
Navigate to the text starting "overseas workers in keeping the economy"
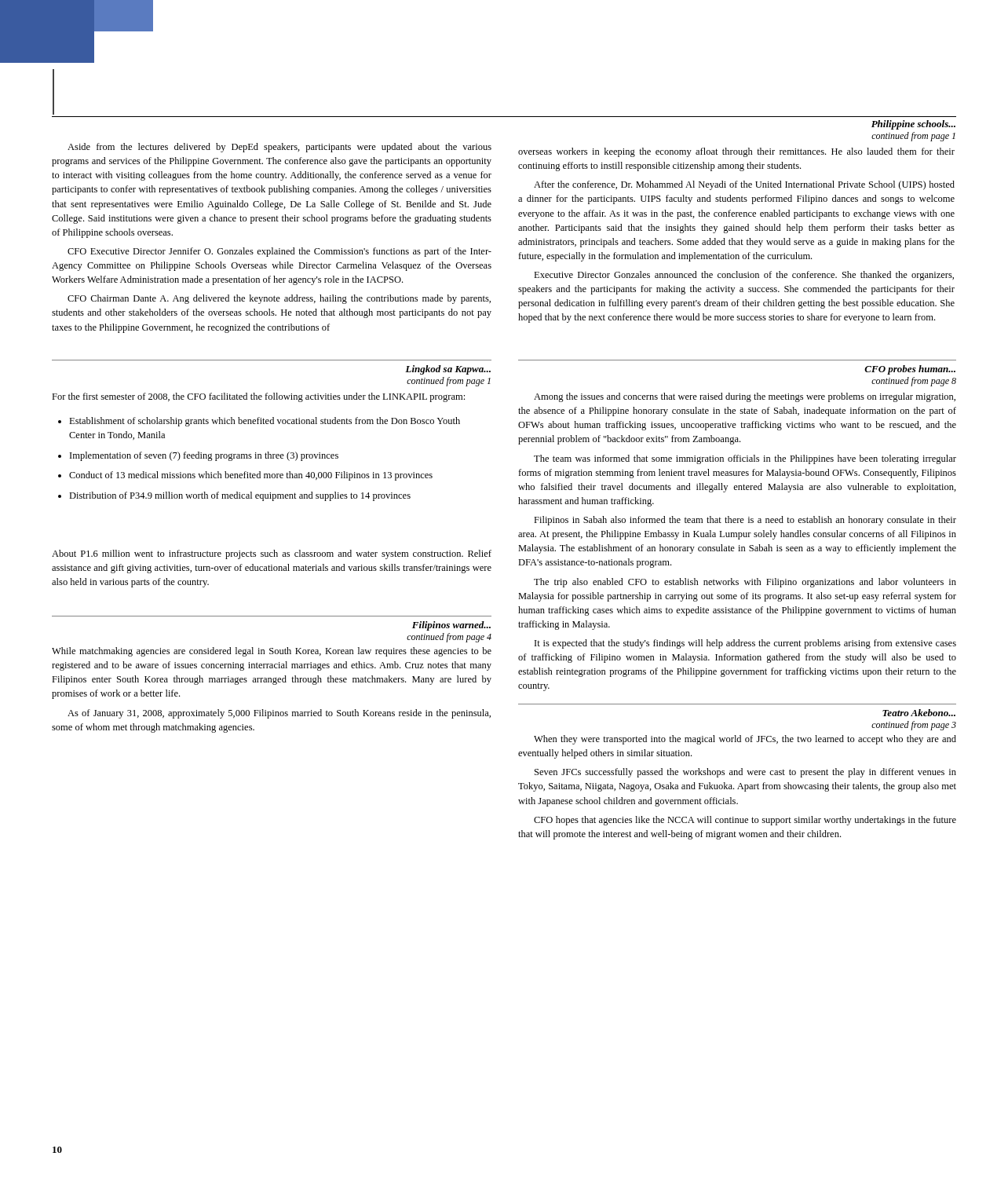[736, 235]
